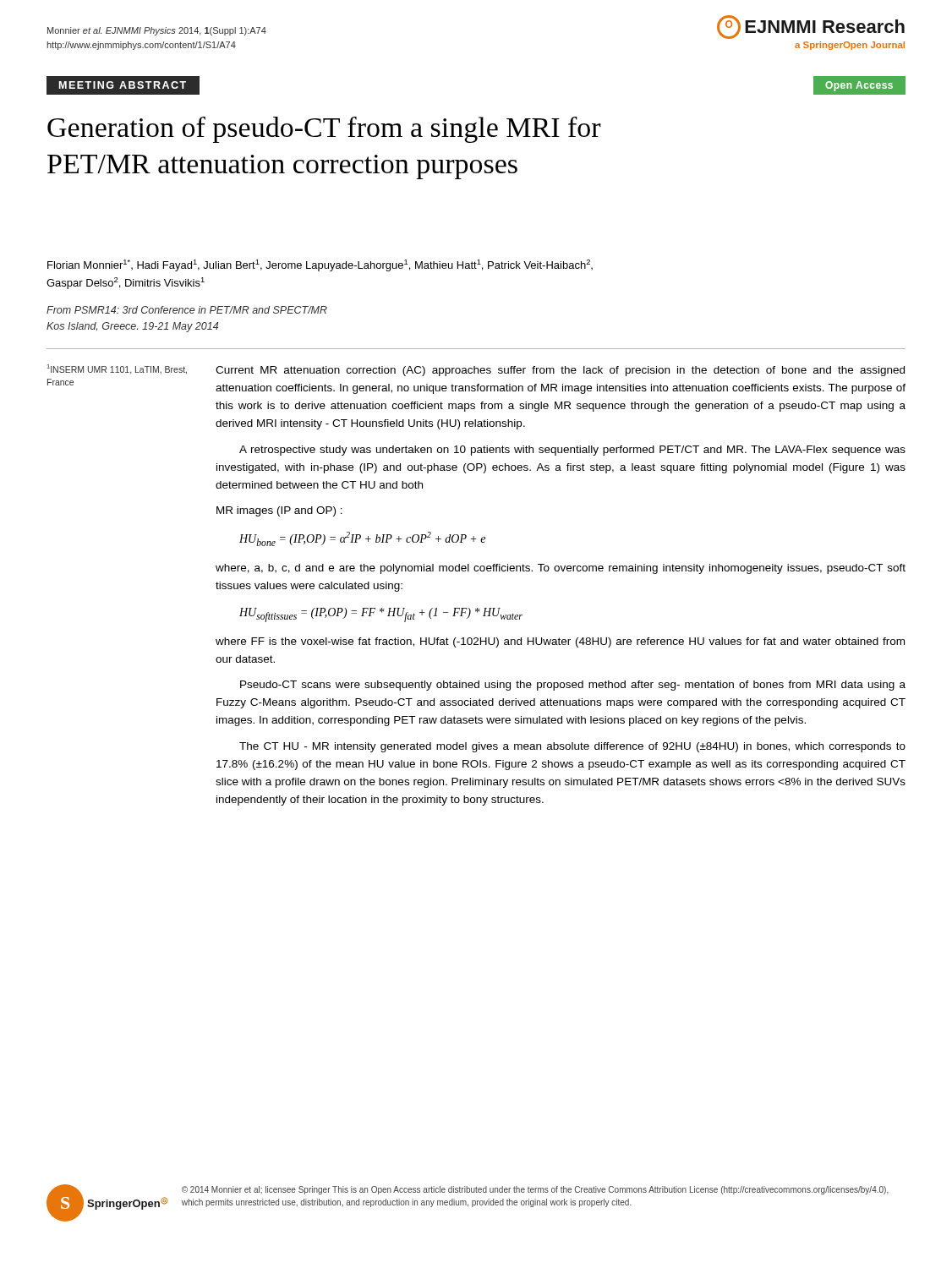Viewport: 952px width, 1268px height.
Task: Click on the block starting "HUsofttissues = (IP,OP) = FF *"
Action: click(x=381, y=614)
